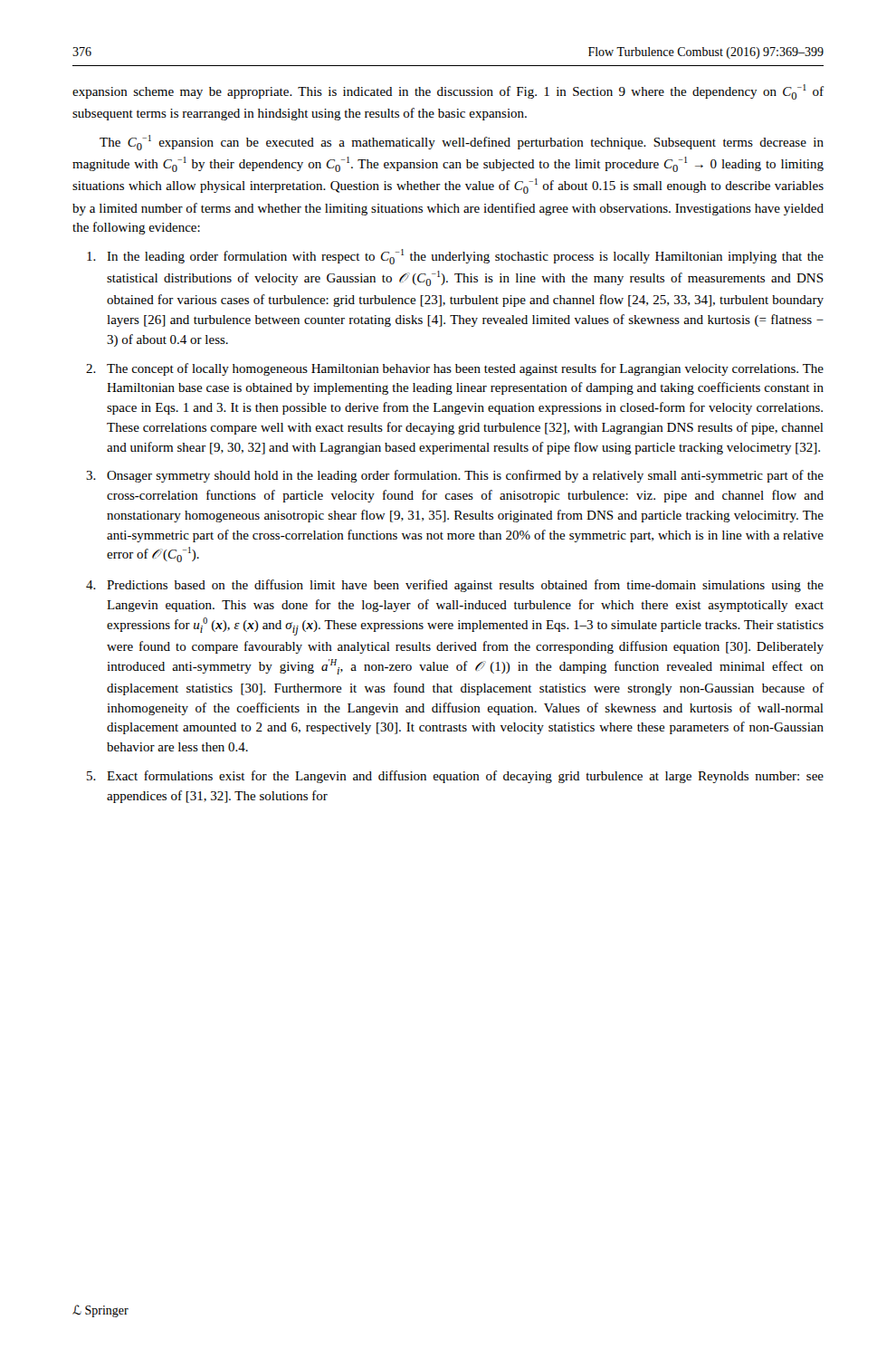Navigate to the text starting "The concept of locally homogeneous Hamiltonian behavior"
The width and height of the screenshot is (896, 1358).
pos(465,407)
